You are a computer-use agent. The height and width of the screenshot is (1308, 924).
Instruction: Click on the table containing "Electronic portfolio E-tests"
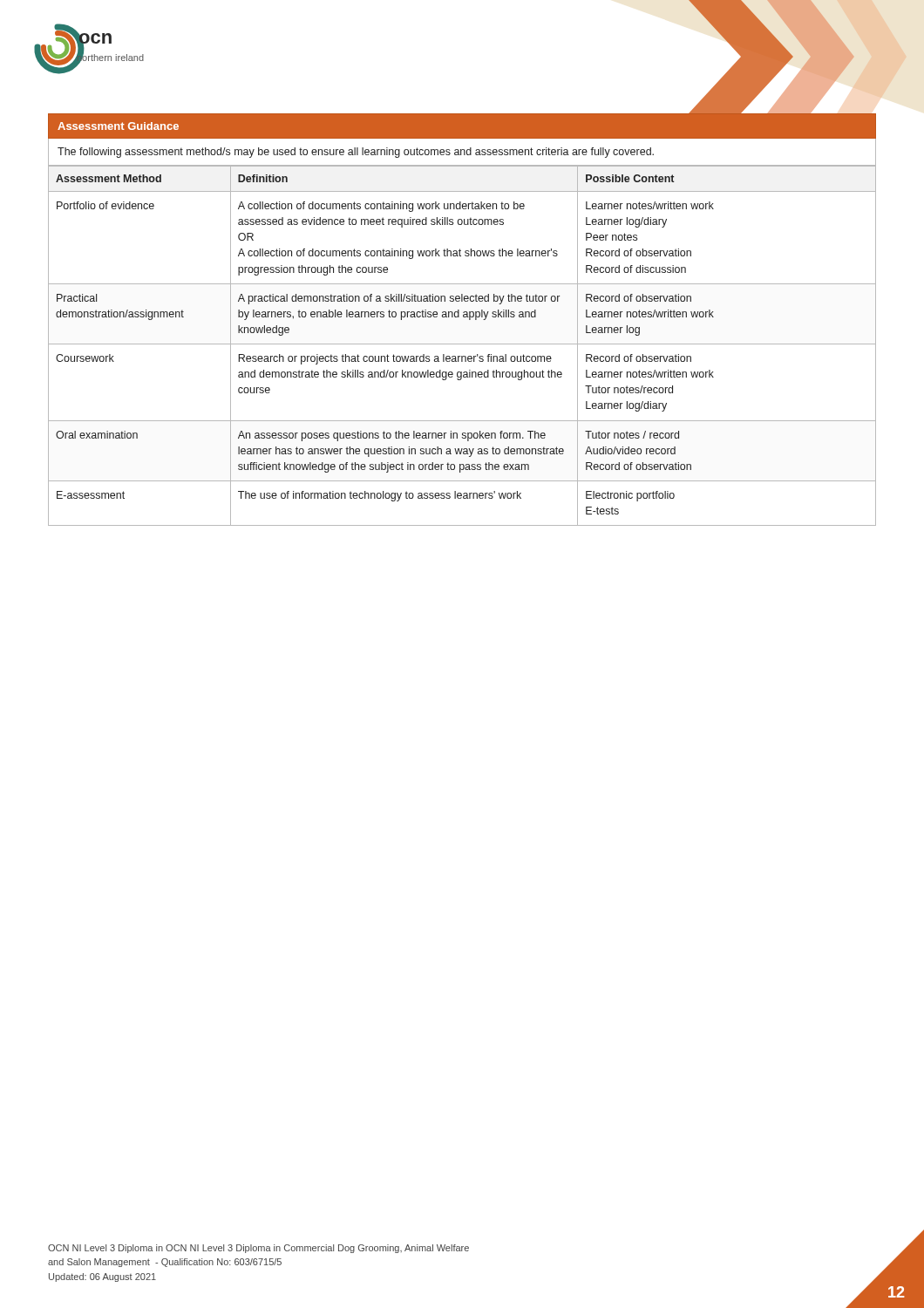pyautogui.click(x=462, y=346)
